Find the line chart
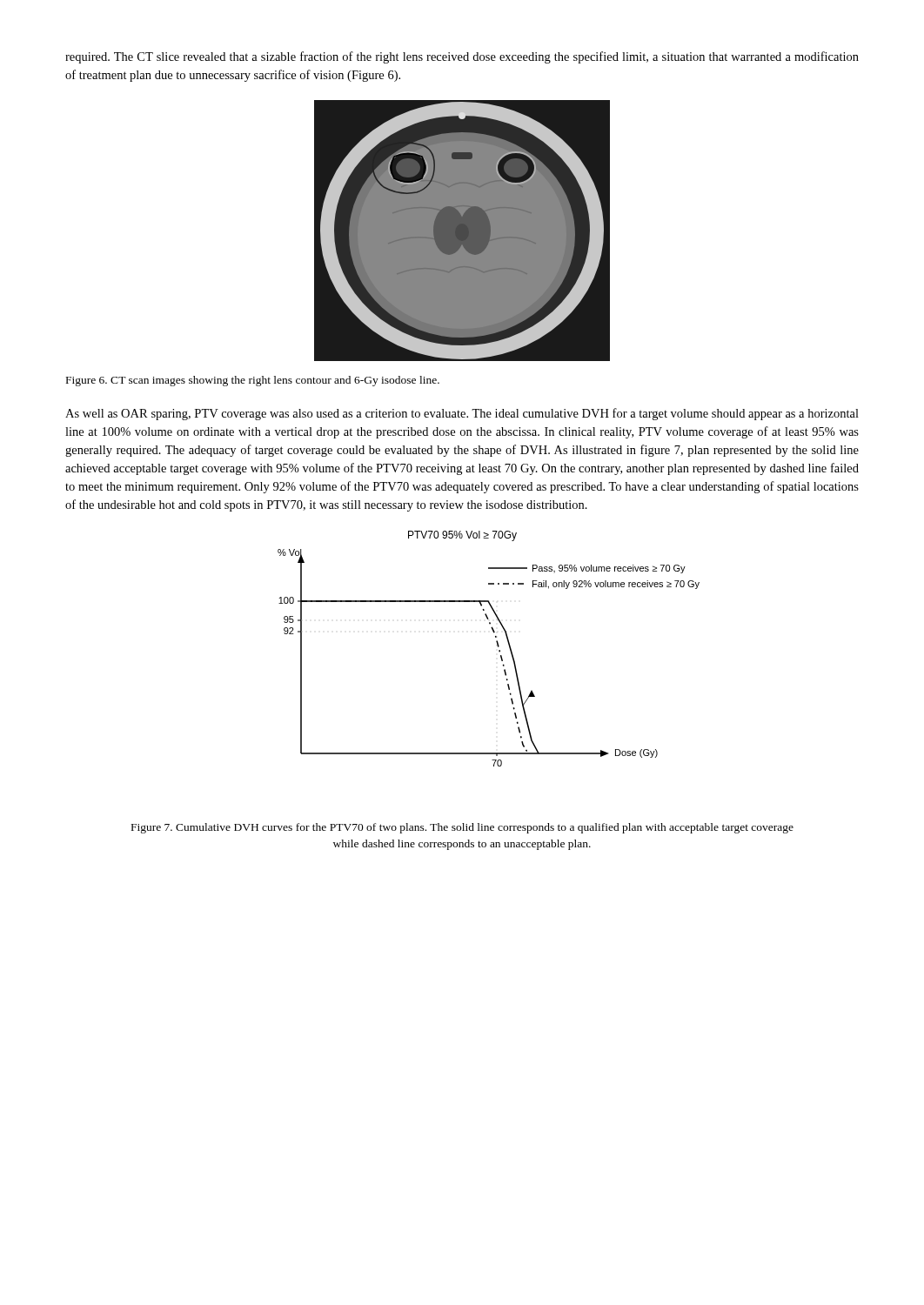 462,669
